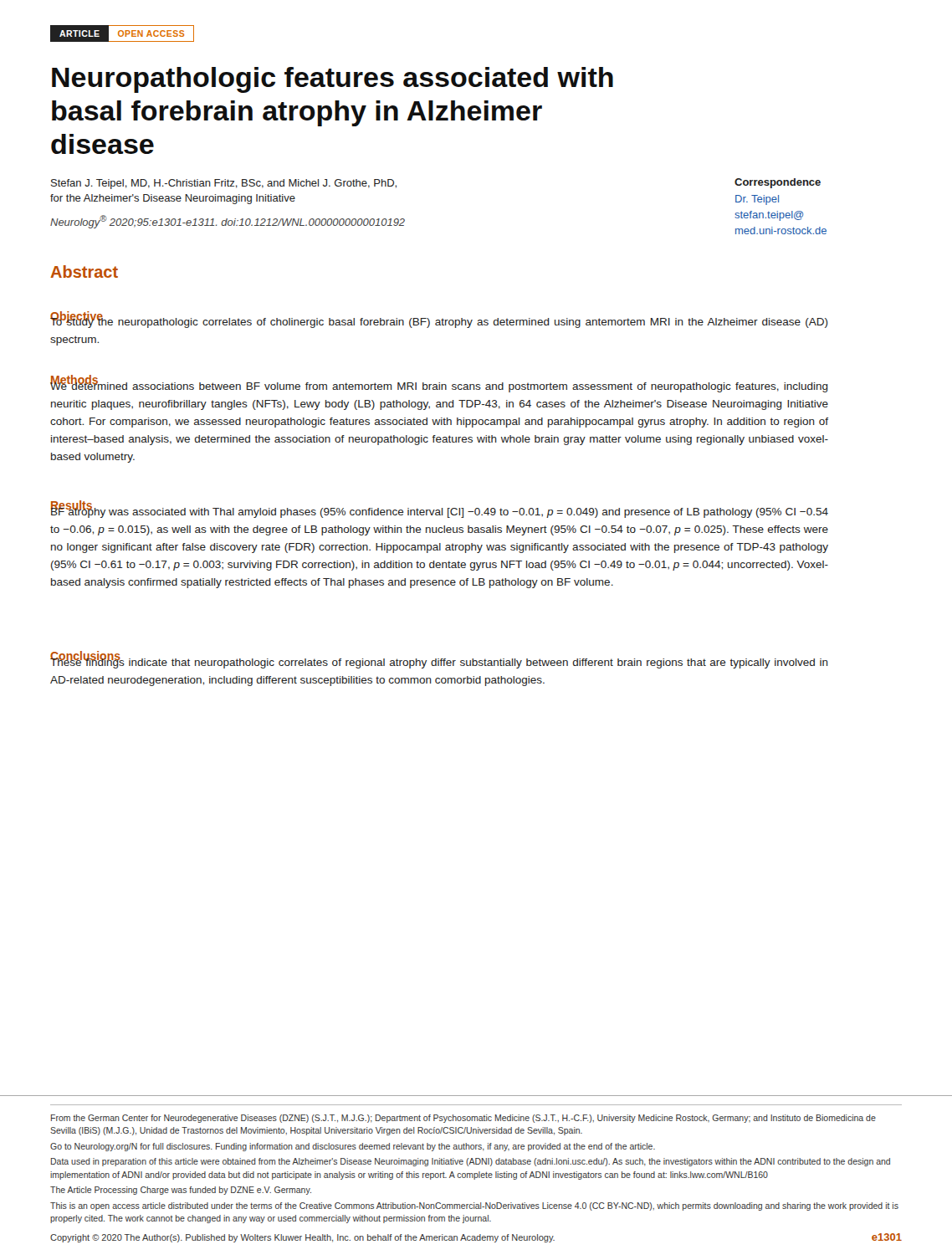
Task: Click the passage that begins "BF atrophy was associated"
Action: click(x=439, y=547)
